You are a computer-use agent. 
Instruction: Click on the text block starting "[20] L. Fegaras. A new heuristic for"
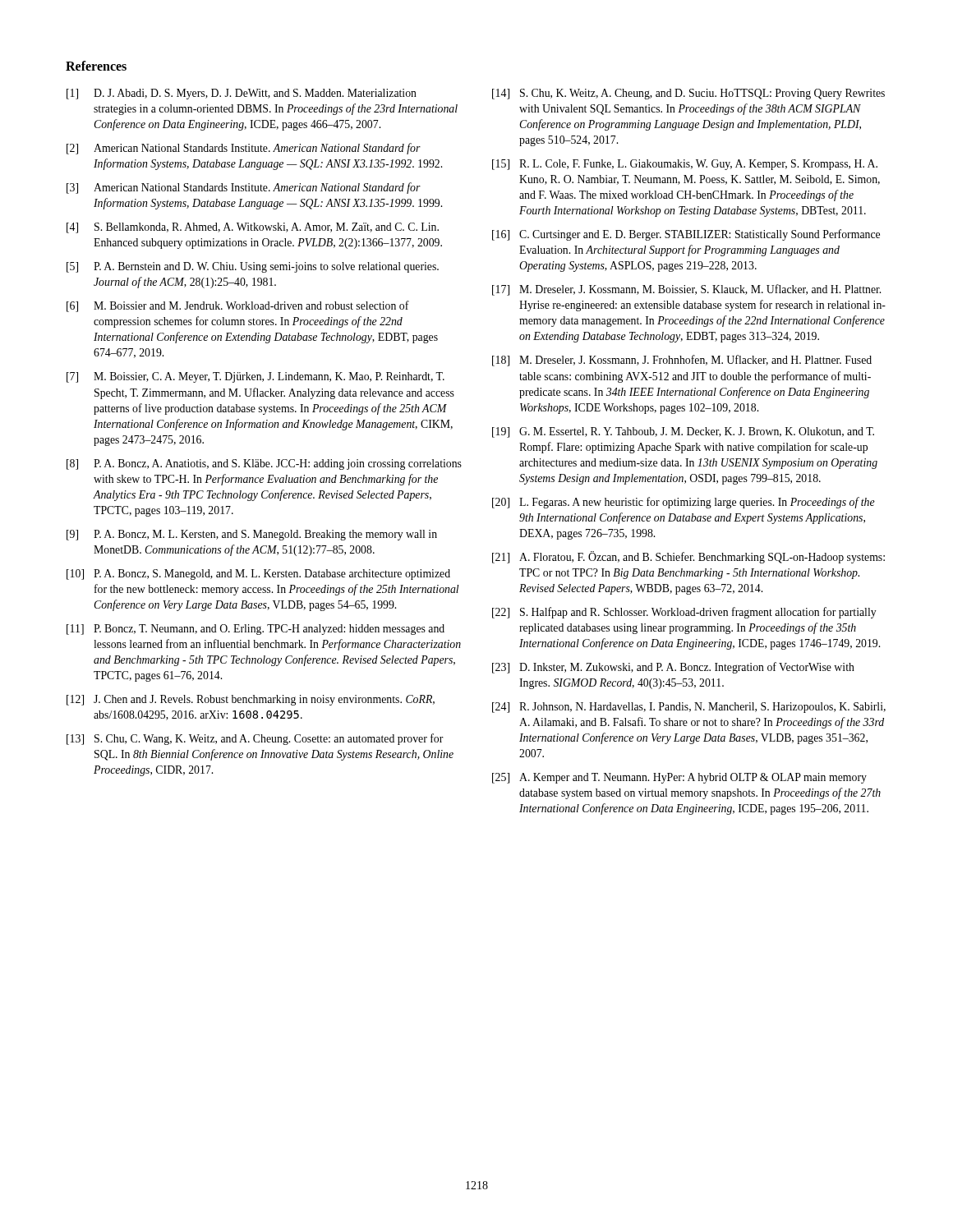pyautogui.click(x=689, y=518)
